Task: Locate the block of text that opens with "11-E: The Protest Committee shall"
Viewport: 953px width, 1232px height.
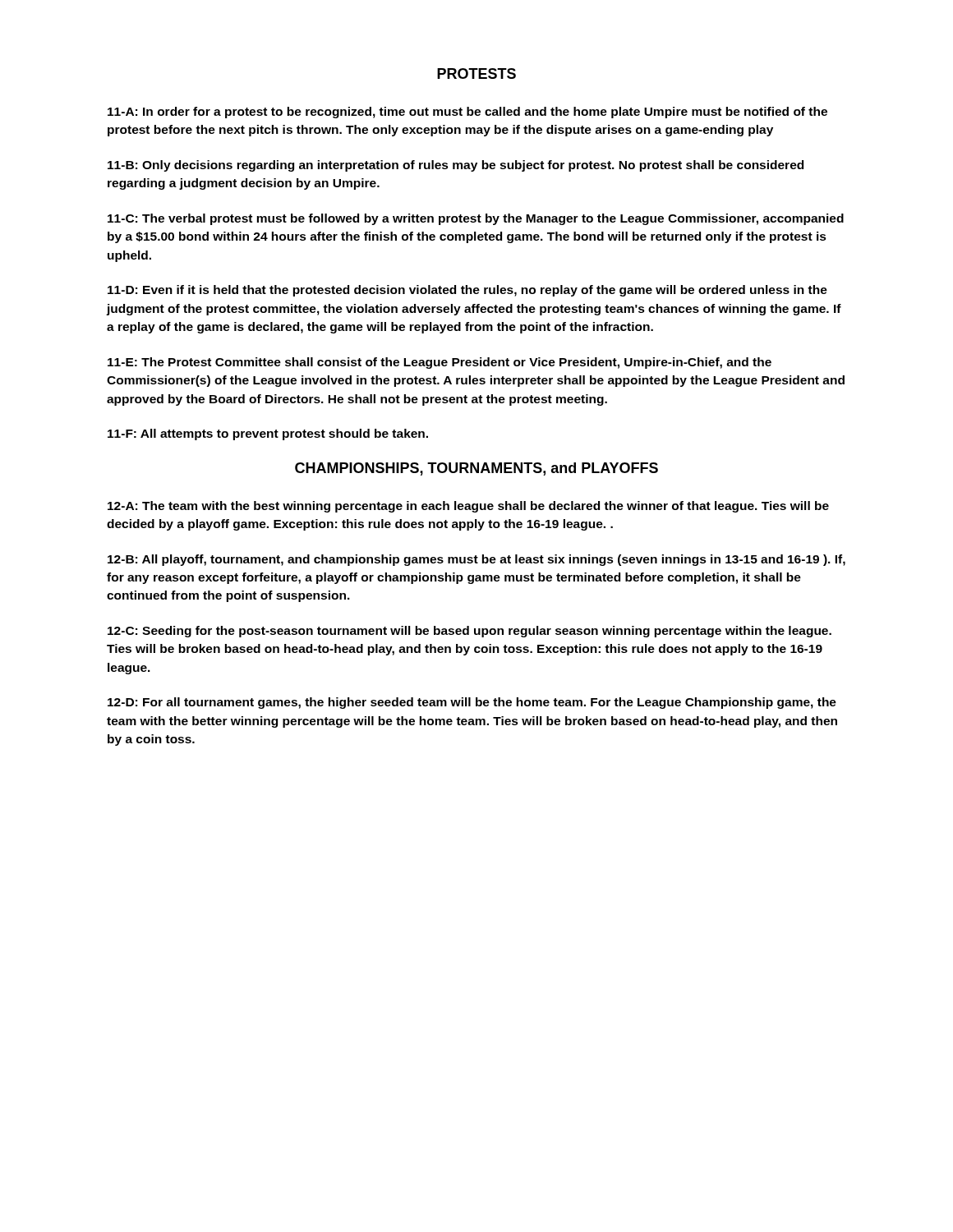Action: [476, 380]
